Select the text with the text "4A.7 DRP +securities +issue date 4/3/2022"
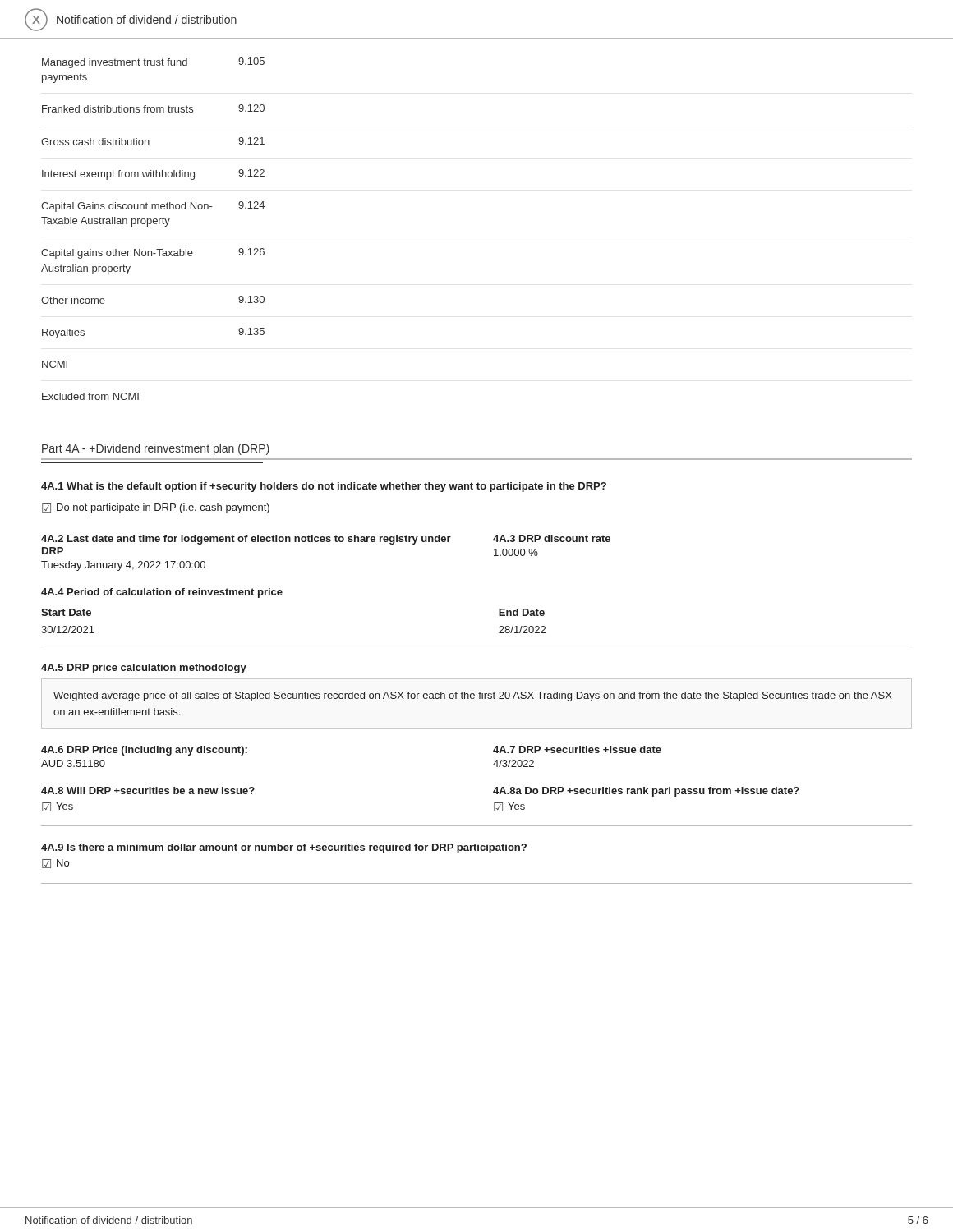The width and height of the screenshot is (953, 1232). click(577, 749)
